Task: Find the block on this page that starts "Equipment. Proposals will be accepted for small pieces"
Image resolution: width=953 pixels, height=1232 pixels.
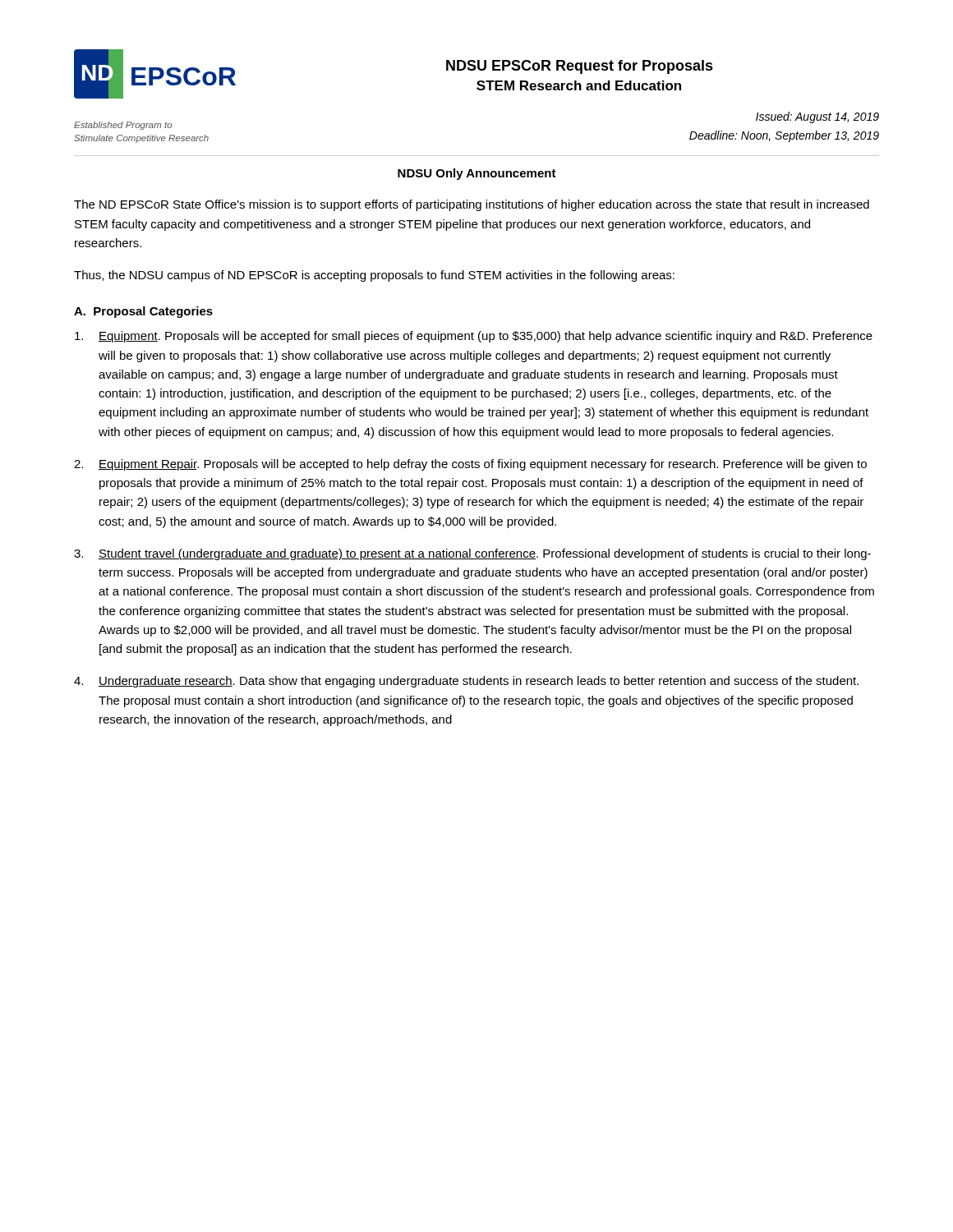Action: [x=476, y=384]
